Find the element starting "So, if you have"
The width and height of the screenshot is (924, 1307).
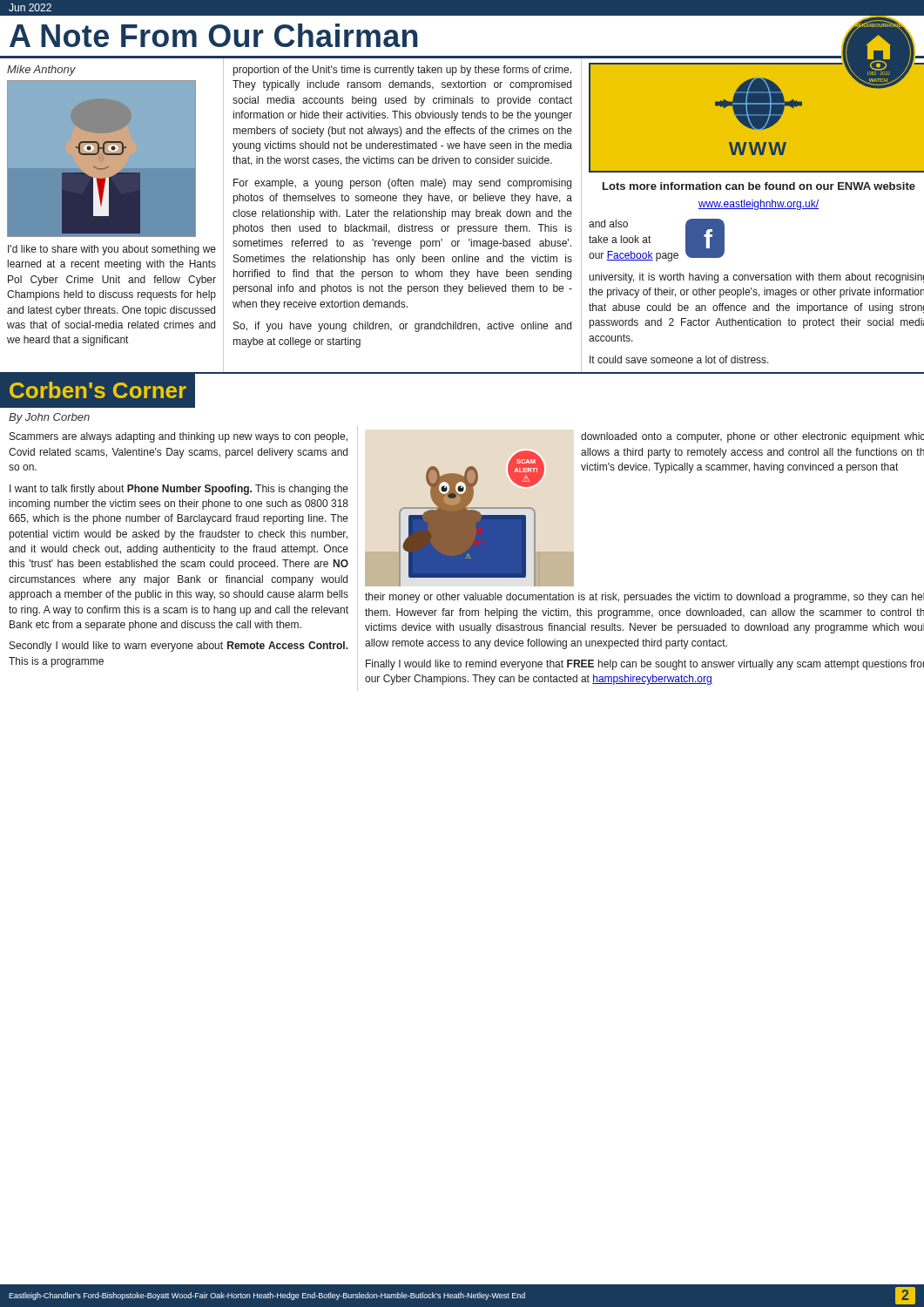tap(402, 334)
